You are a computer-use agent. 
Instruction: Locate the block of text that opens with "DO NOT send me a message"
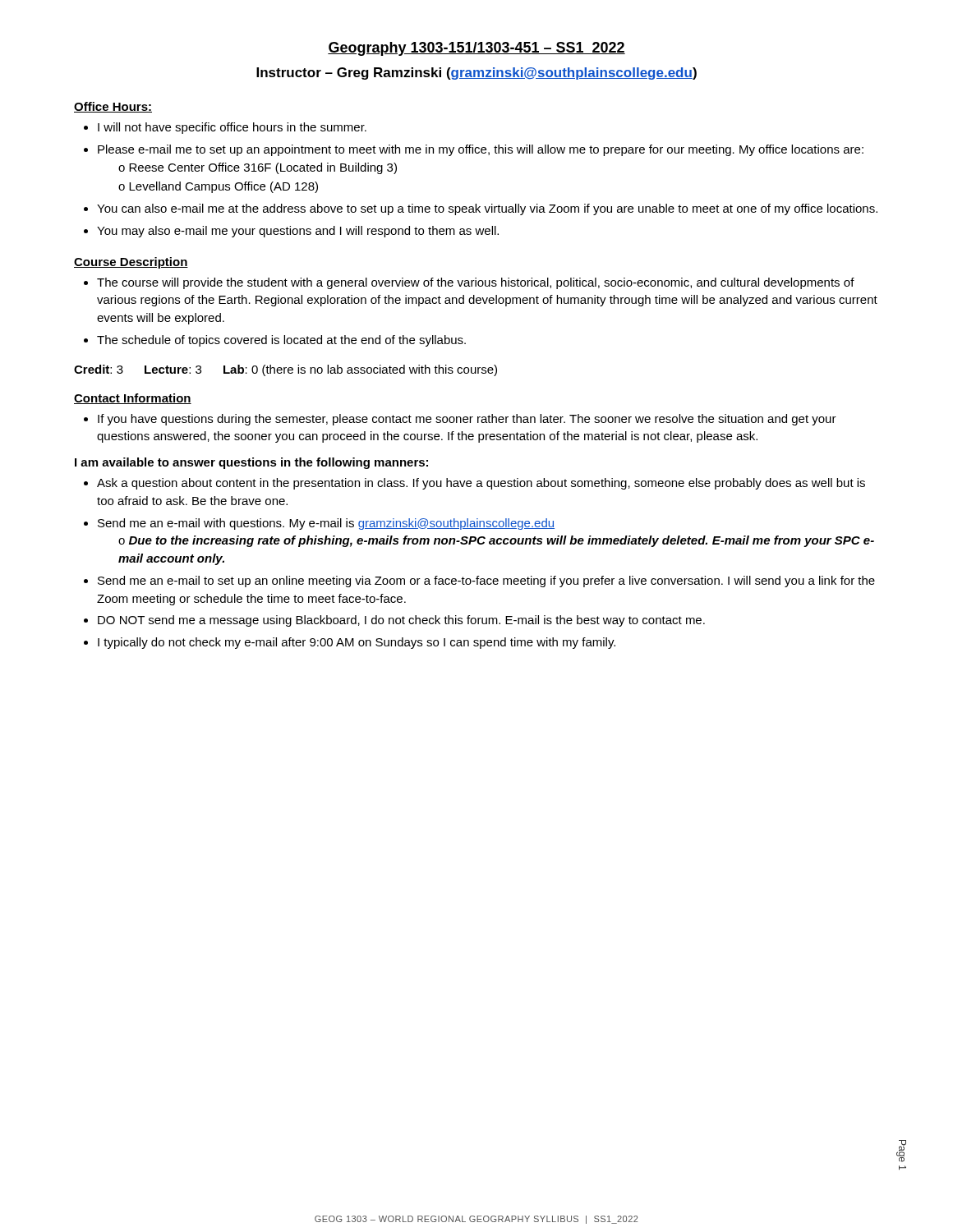point(401,620)
